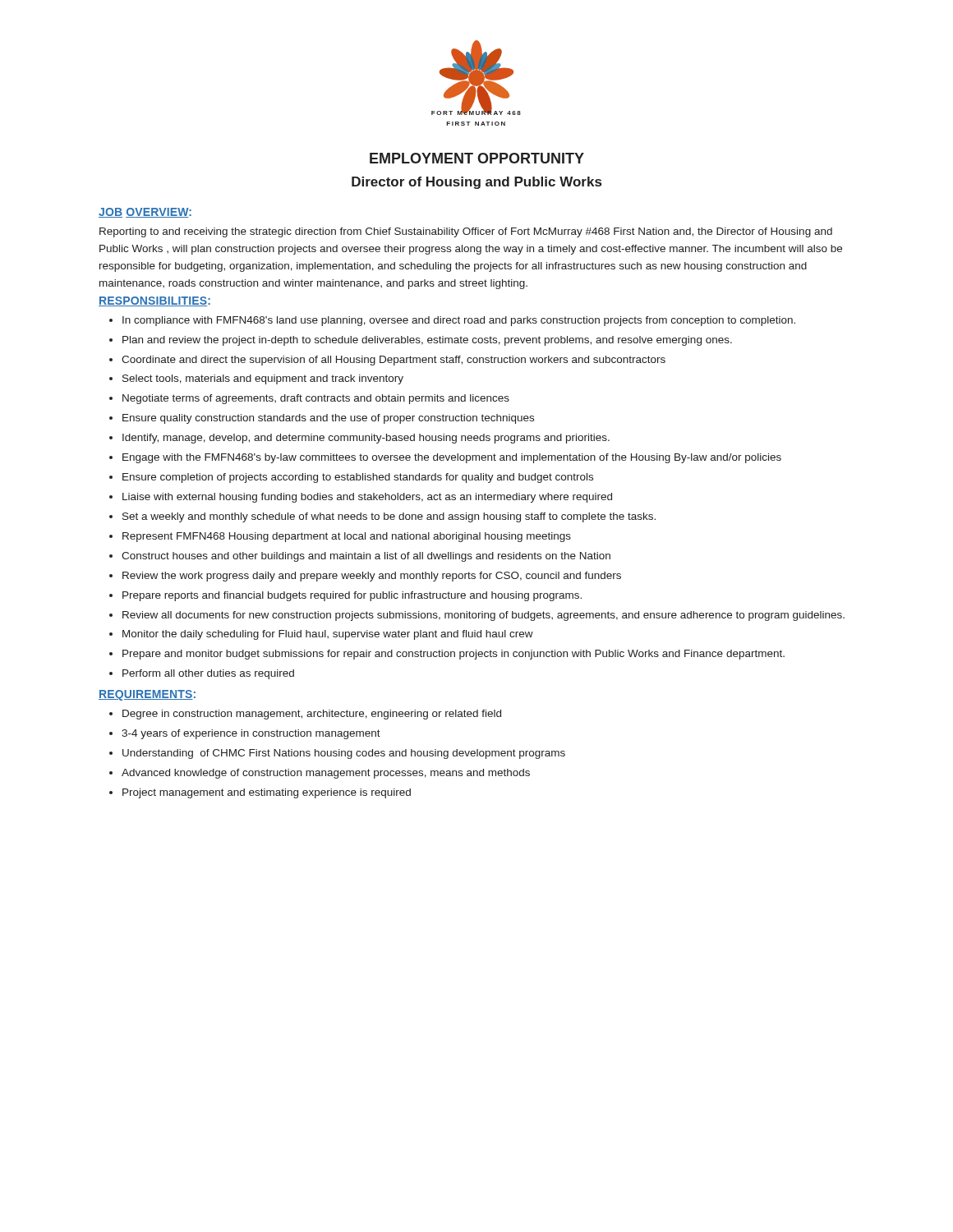Screen dimensions: 1232x953
Task: Locate the block of text that opens with "Represent FMFN468 Housing department at local and national"
Action: tap(346, 536)
